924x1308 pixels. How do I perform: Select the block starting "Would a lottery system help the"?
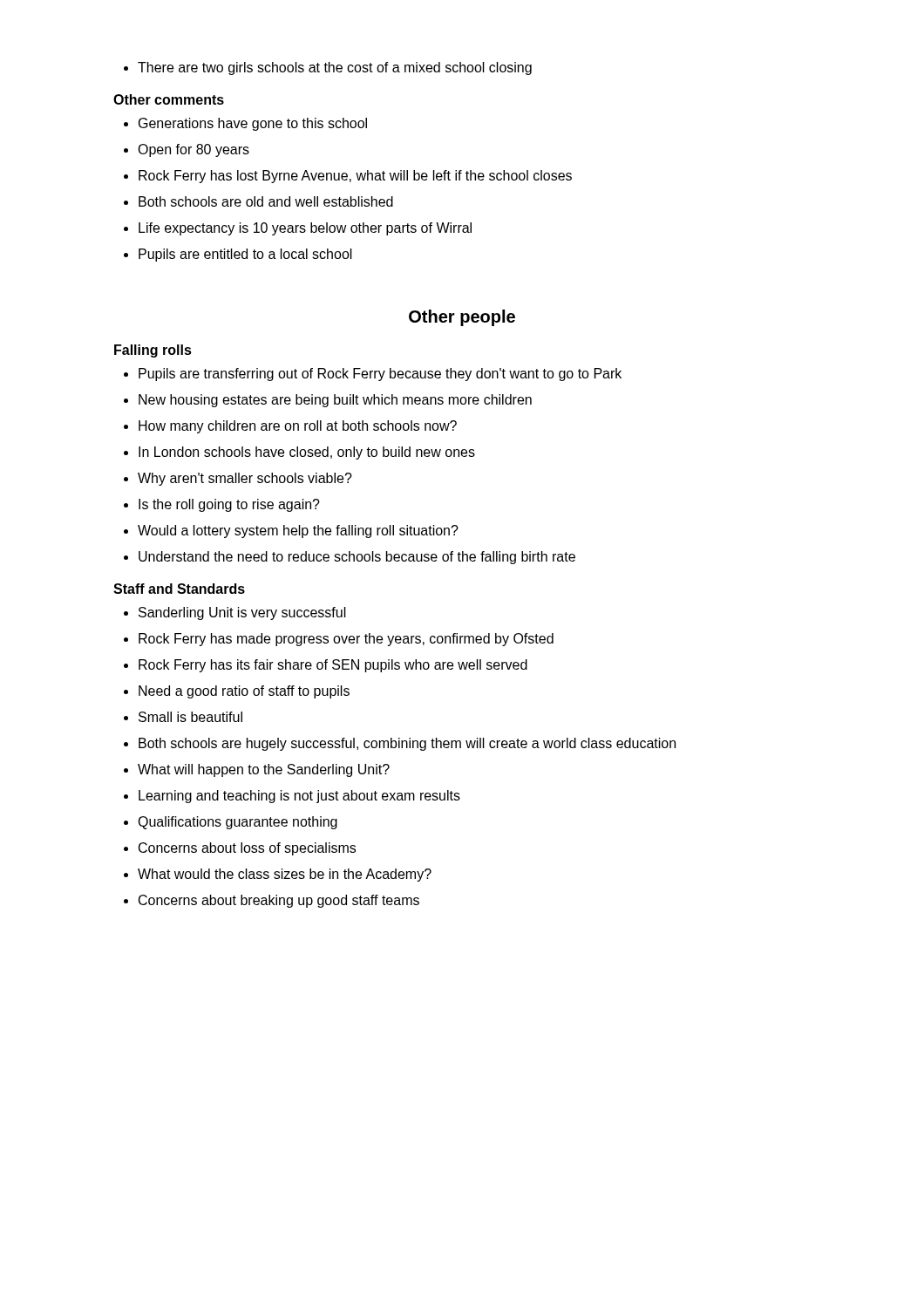(x=298, y=531)
